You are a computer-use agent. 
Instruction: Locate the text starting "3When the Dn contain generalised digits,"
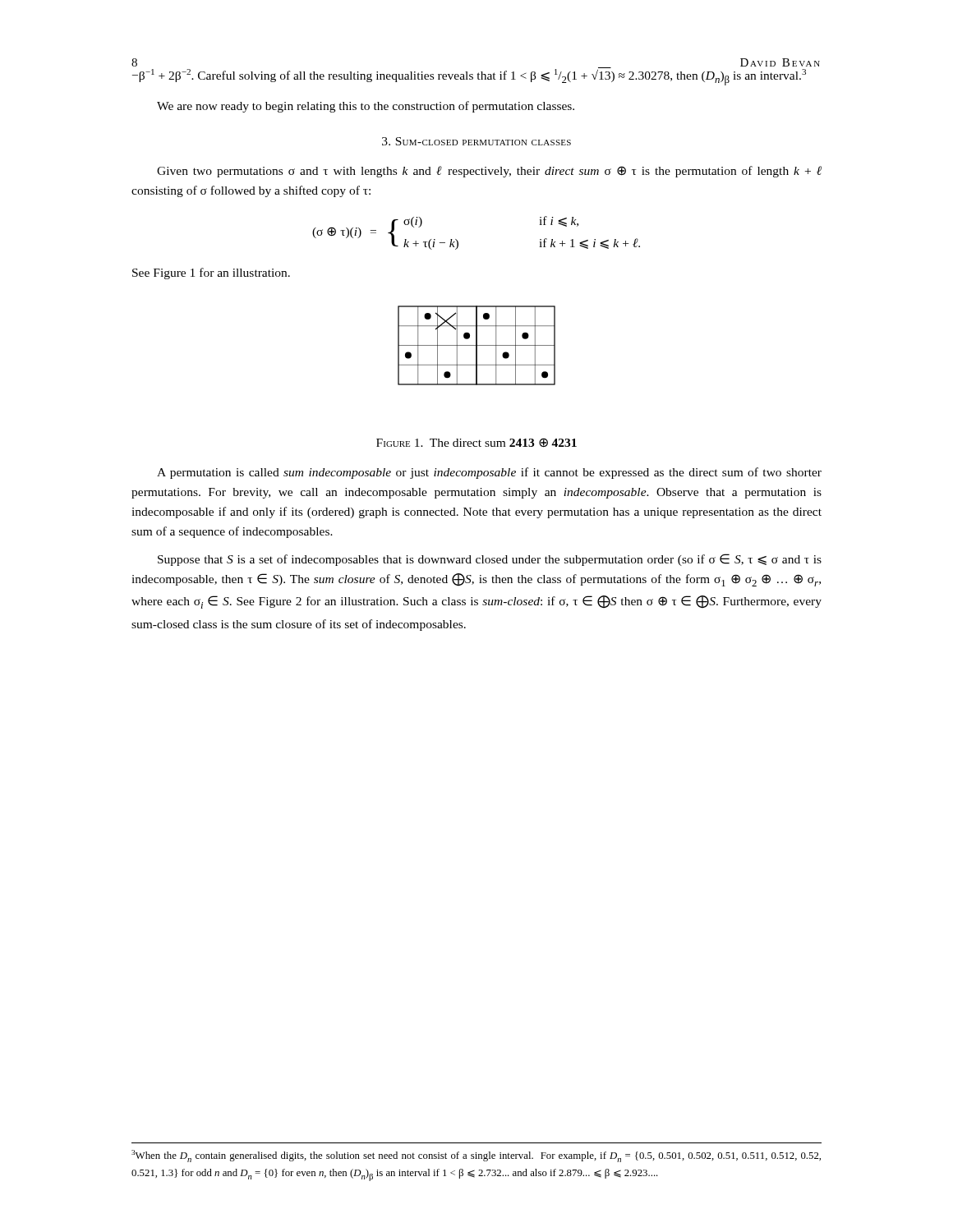(x=476, y=1164)
